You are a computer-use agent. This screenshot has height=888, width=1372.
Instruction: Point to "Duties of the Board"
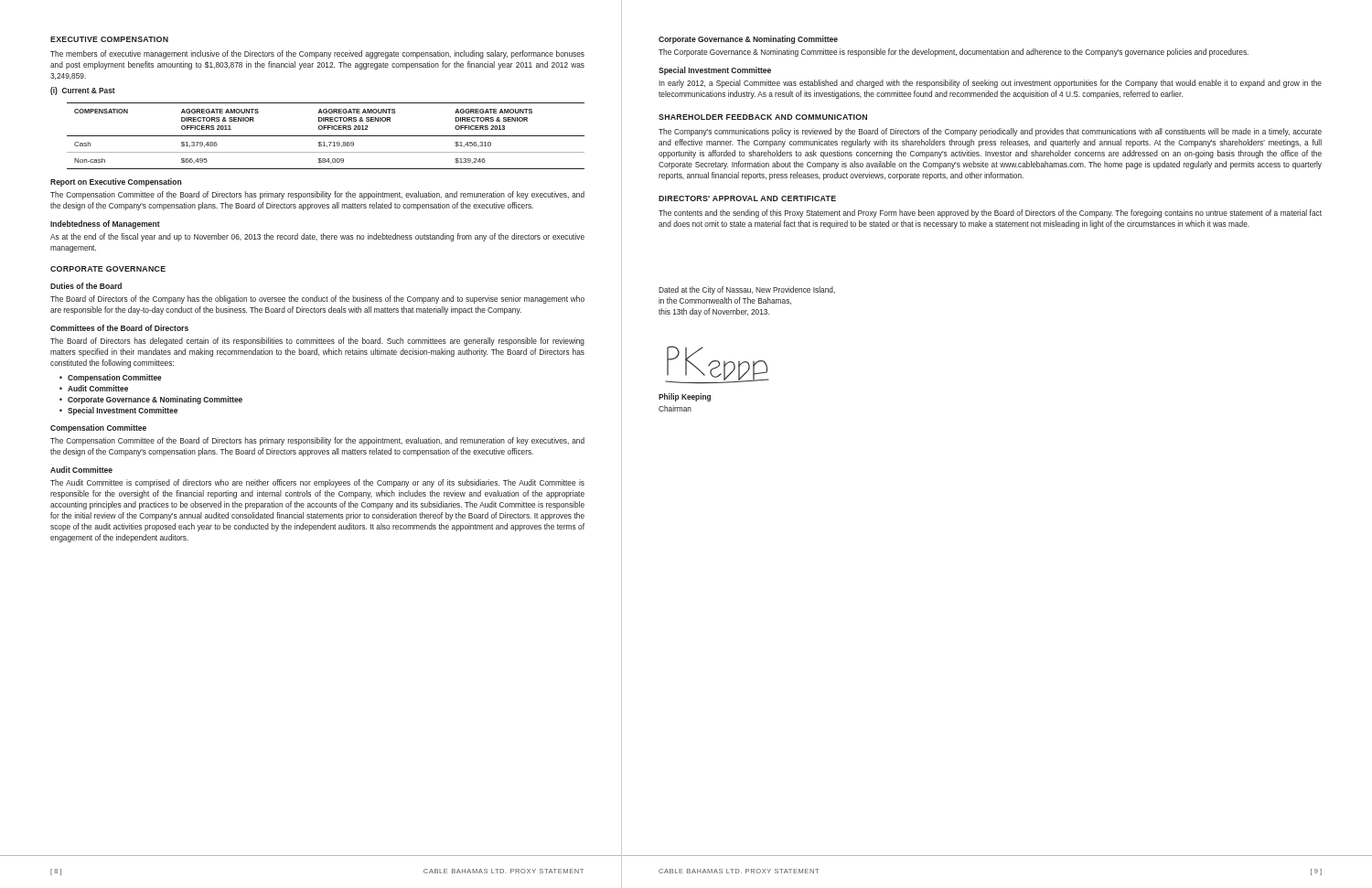[x=86, y=286]
